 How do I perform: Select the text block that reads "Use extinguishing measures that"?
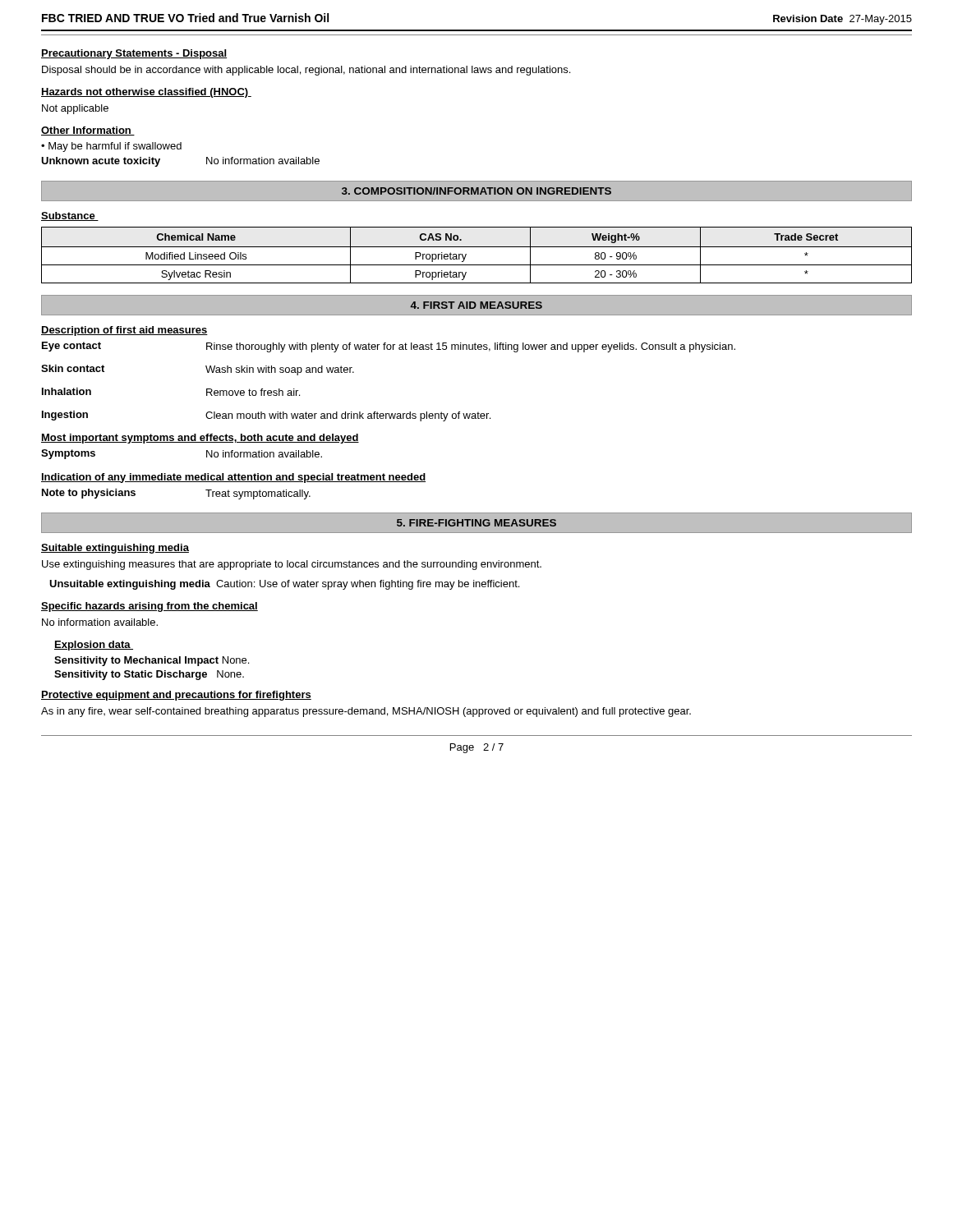tap(292, 564)
